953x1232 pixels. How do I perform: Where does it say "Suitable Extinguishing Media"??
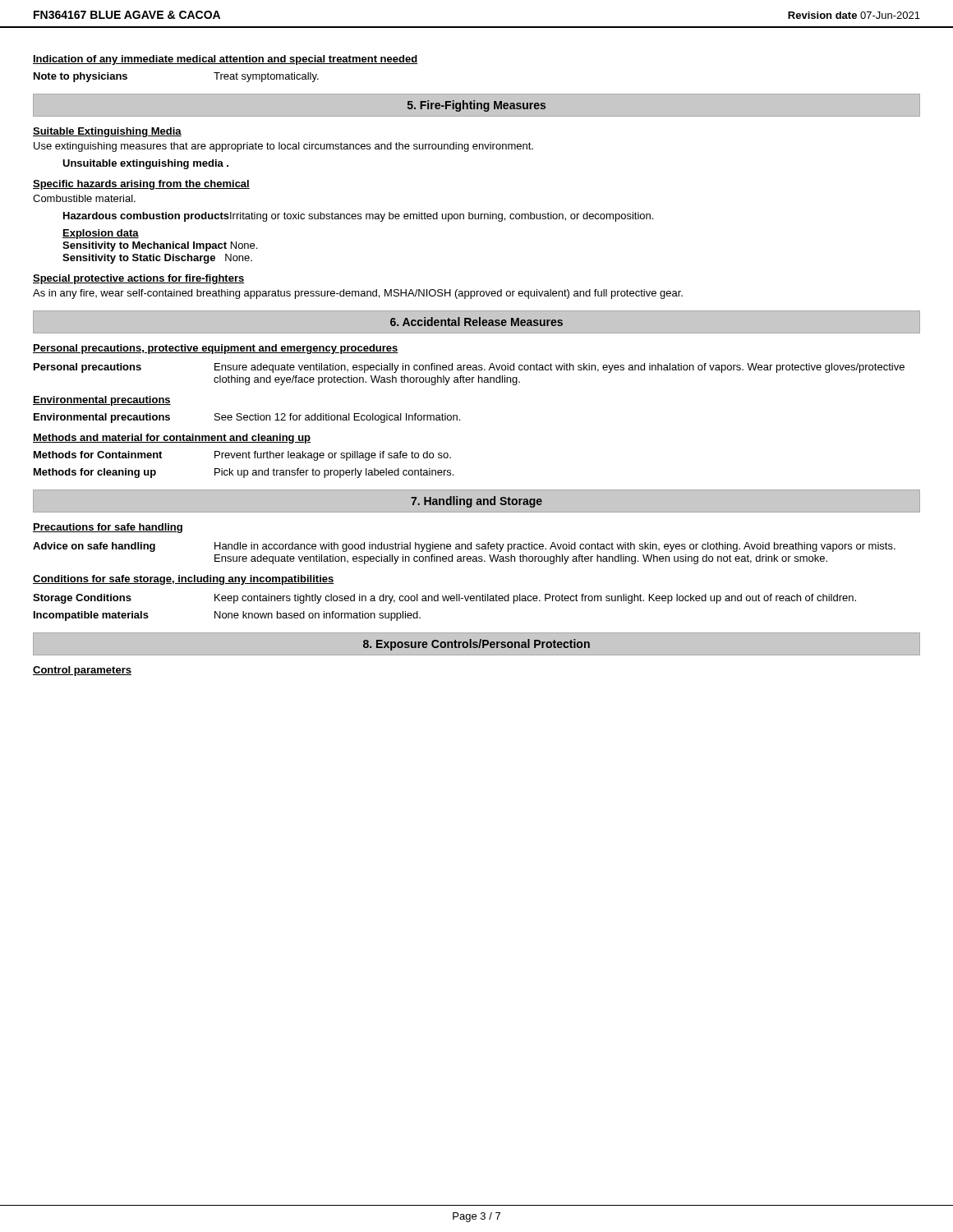click(107, 131)
